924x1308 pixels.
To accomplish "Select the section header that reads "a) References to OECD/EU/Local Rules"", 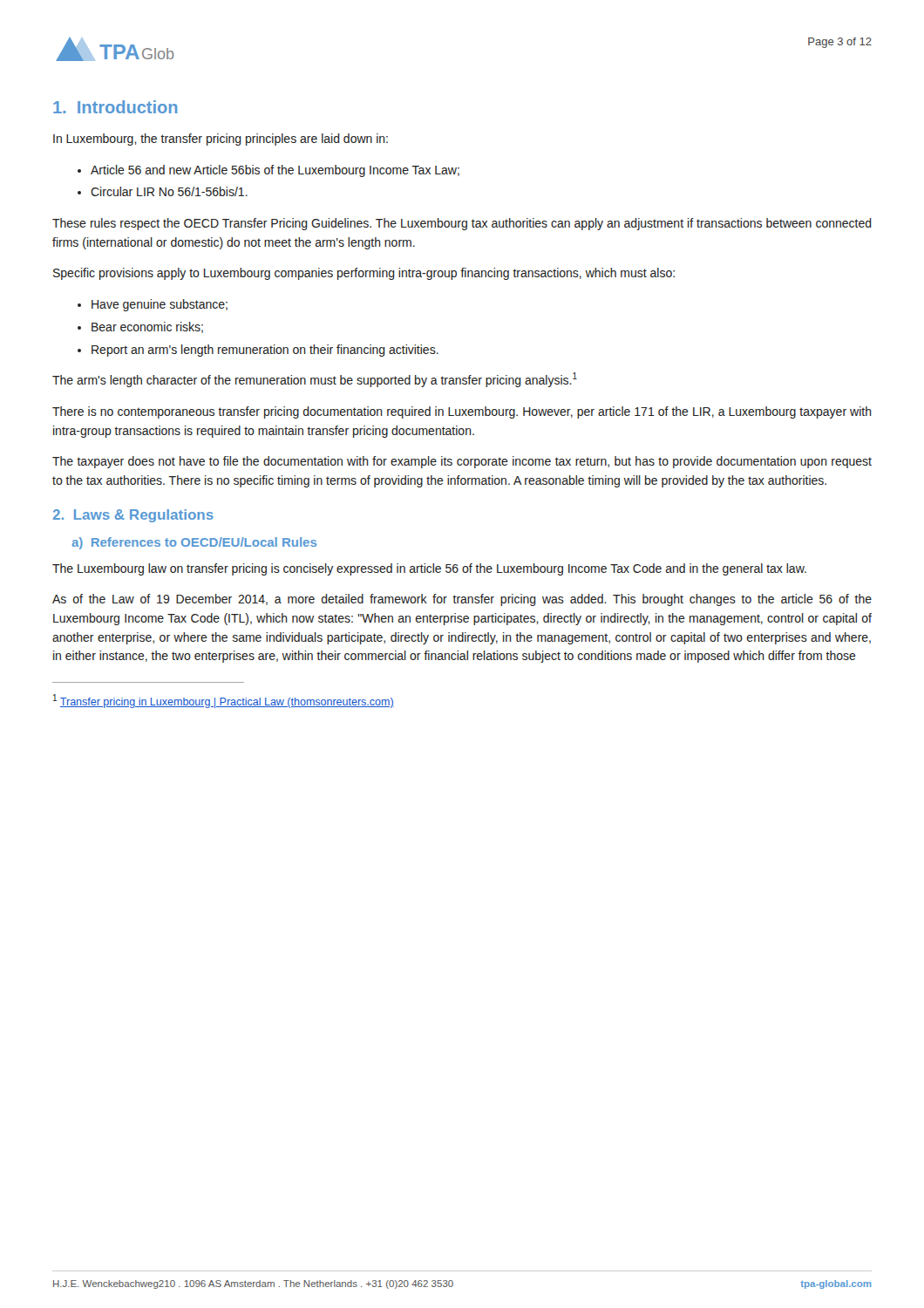I will [x=194, y=543].
